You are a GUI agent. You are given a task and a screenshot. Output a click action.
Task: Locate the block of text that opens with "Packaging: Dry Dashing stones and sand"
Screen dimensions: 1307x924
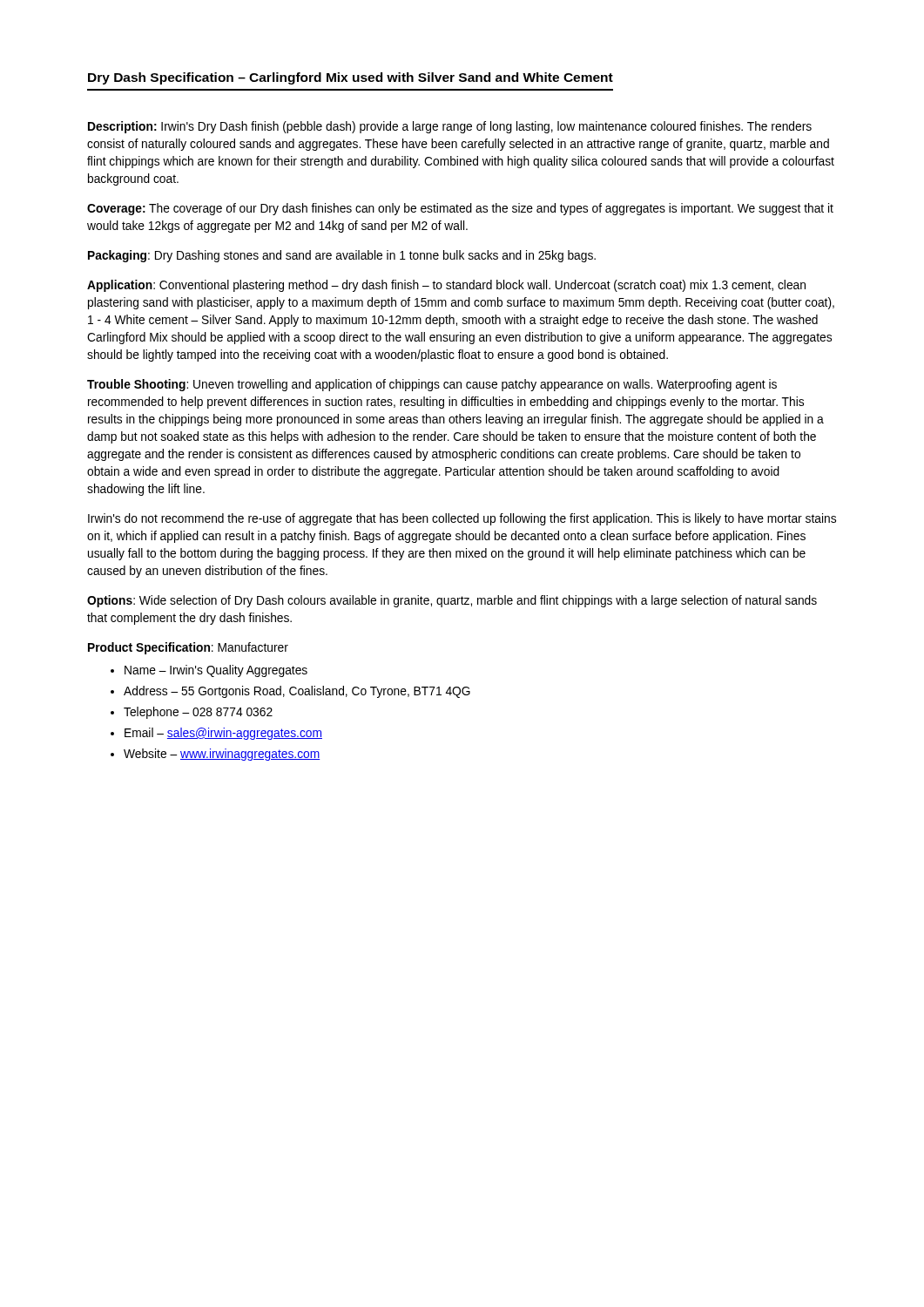[342, 256]
